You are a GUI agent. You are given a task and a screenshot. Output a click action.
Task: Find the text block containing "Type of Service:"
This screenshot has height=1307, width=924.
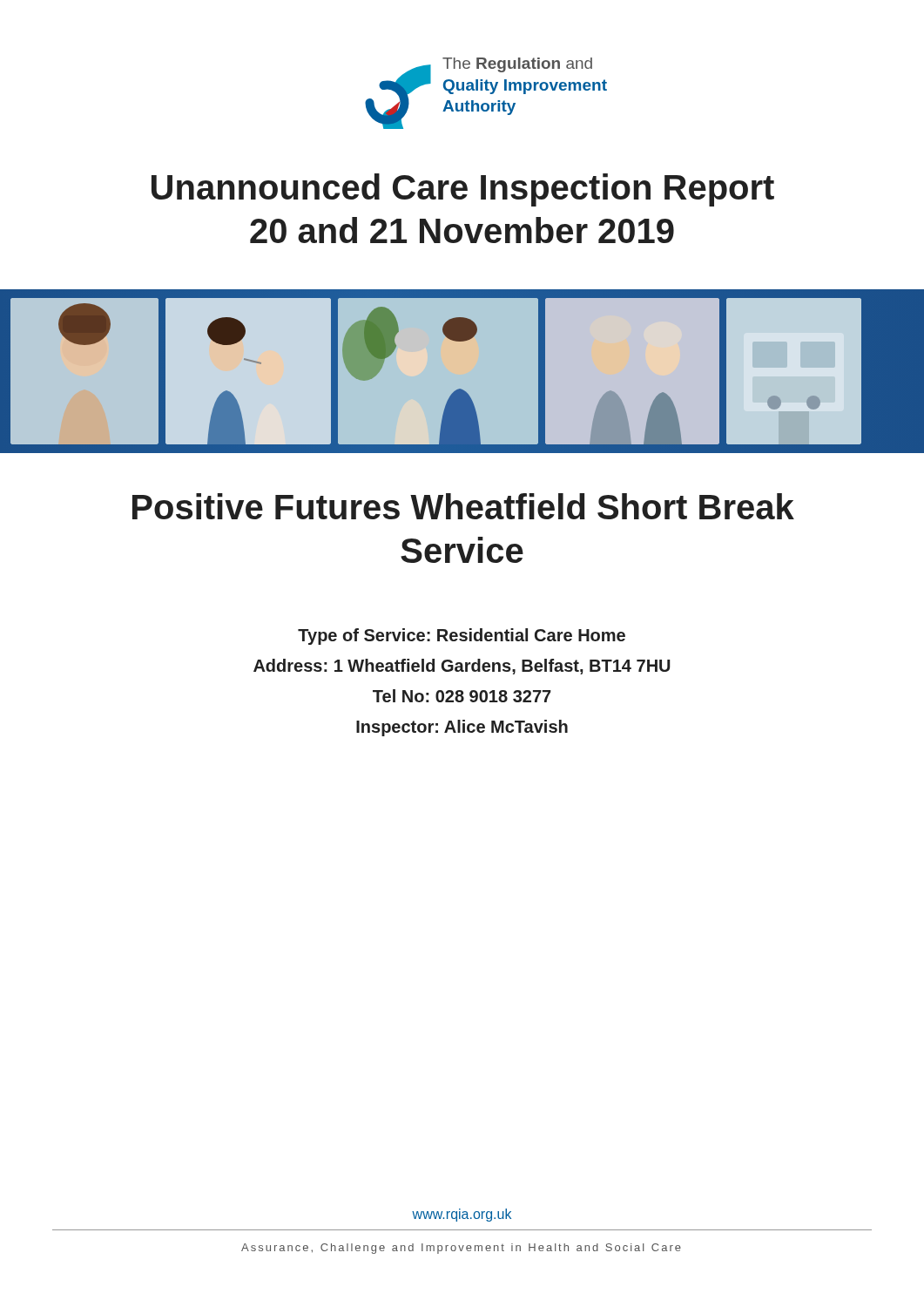click(462, 681)
